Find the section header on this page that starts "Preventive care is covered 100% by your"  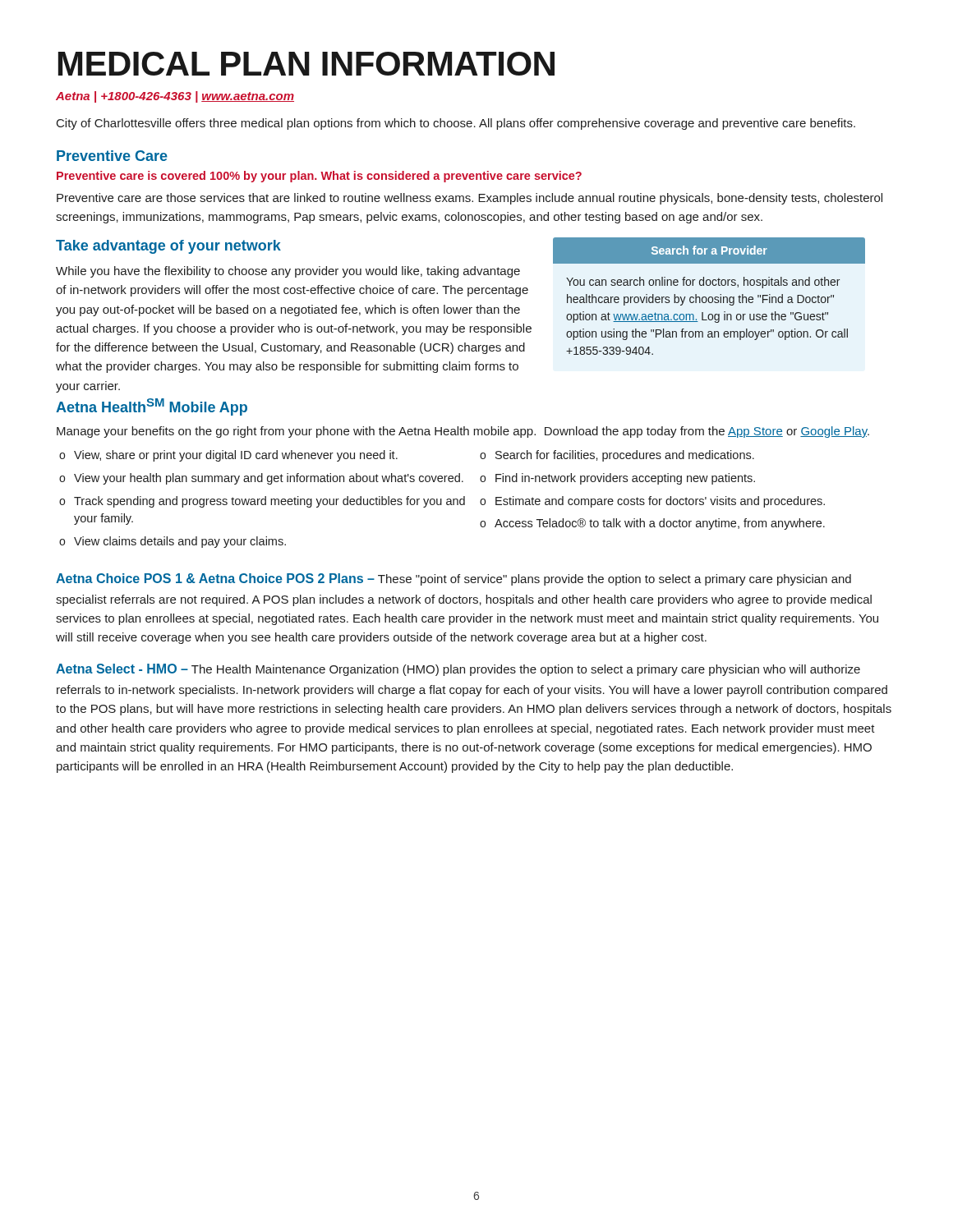pos(319,175)
